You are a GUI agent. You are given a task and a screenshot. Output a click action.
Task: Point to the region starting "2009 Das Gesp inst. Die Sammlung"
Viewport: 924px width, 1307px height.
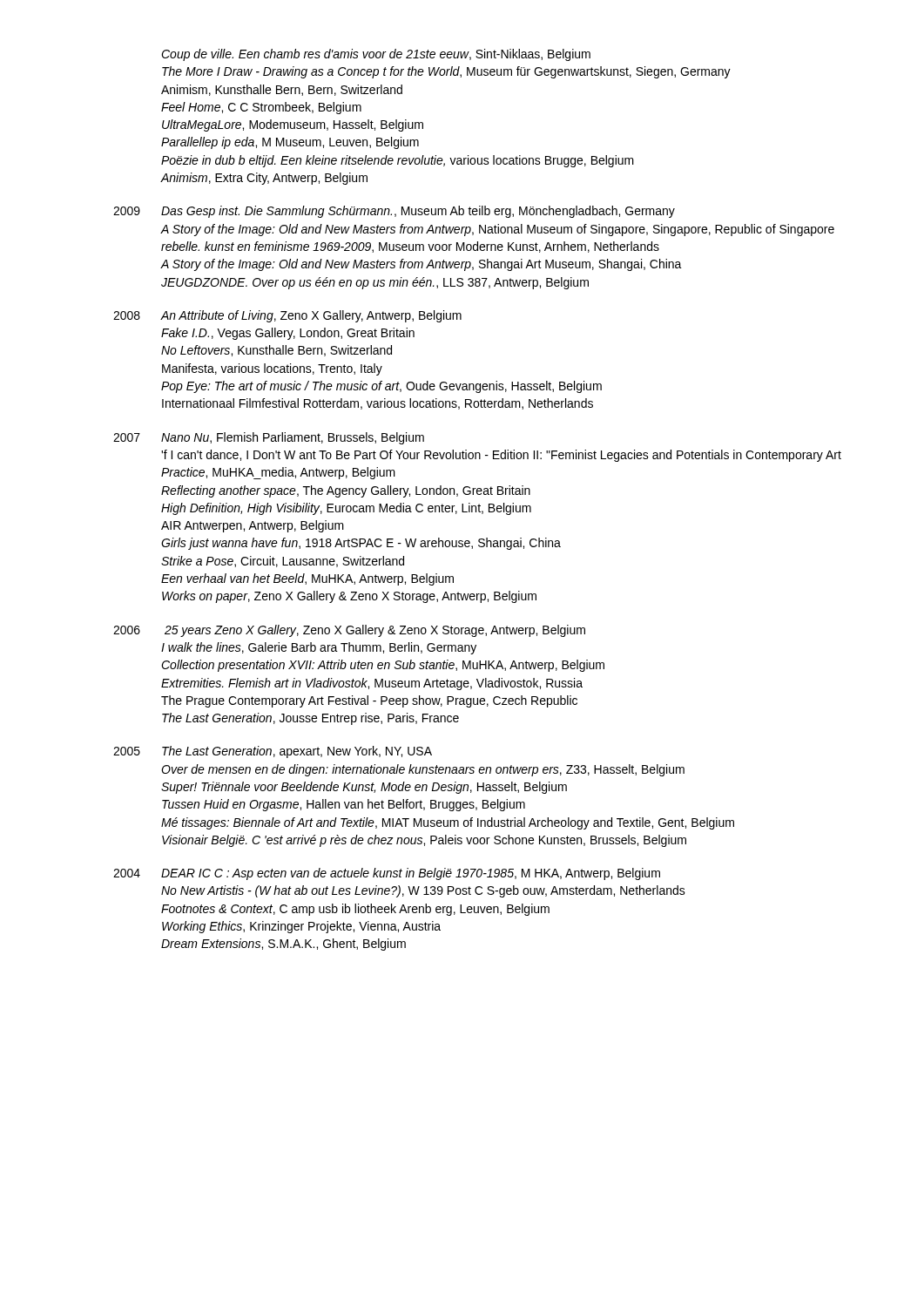[488, 247]
